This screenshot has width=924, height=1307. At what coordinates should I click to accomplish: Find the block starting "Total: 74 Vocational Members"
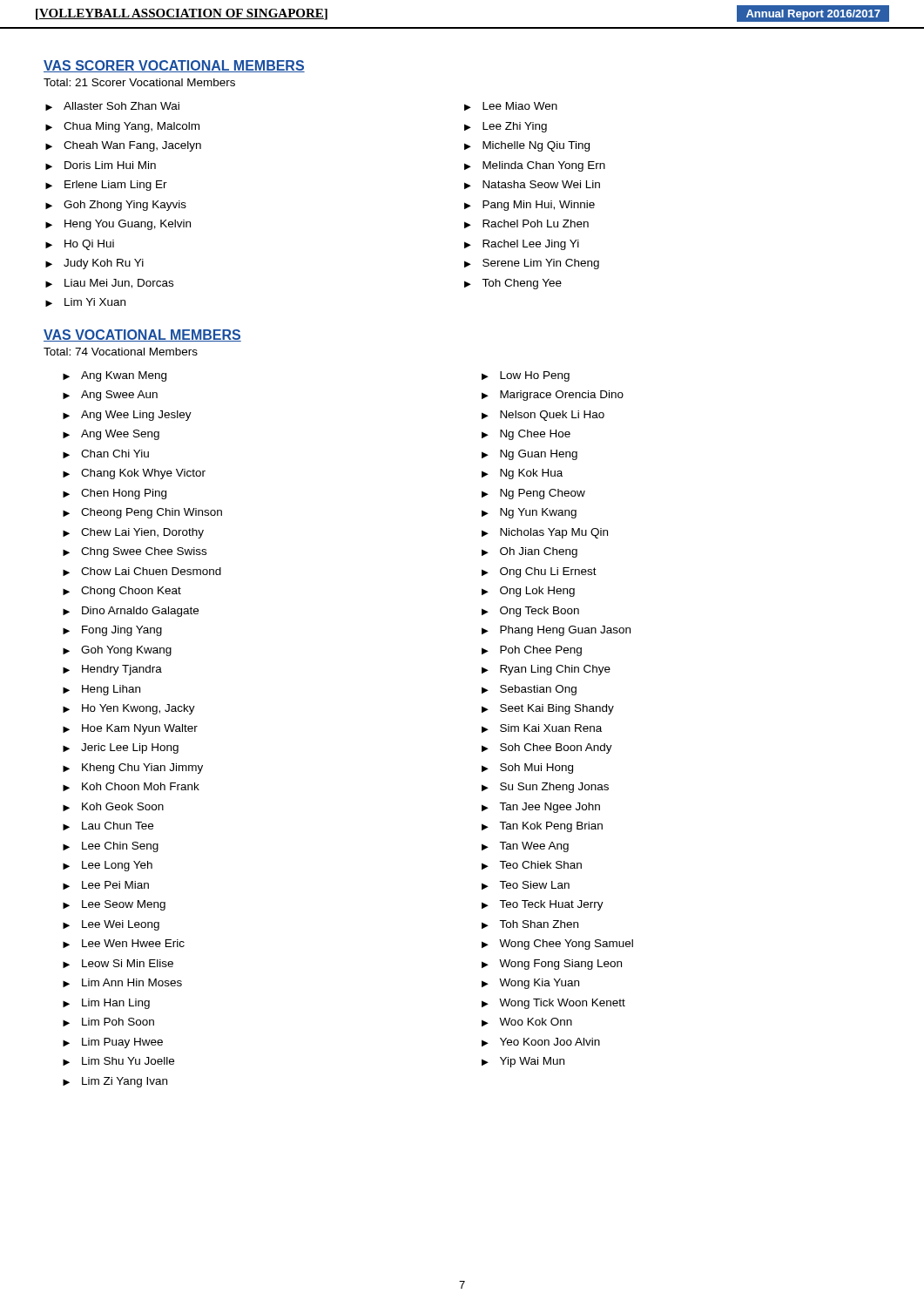click(x=121, y=351)
